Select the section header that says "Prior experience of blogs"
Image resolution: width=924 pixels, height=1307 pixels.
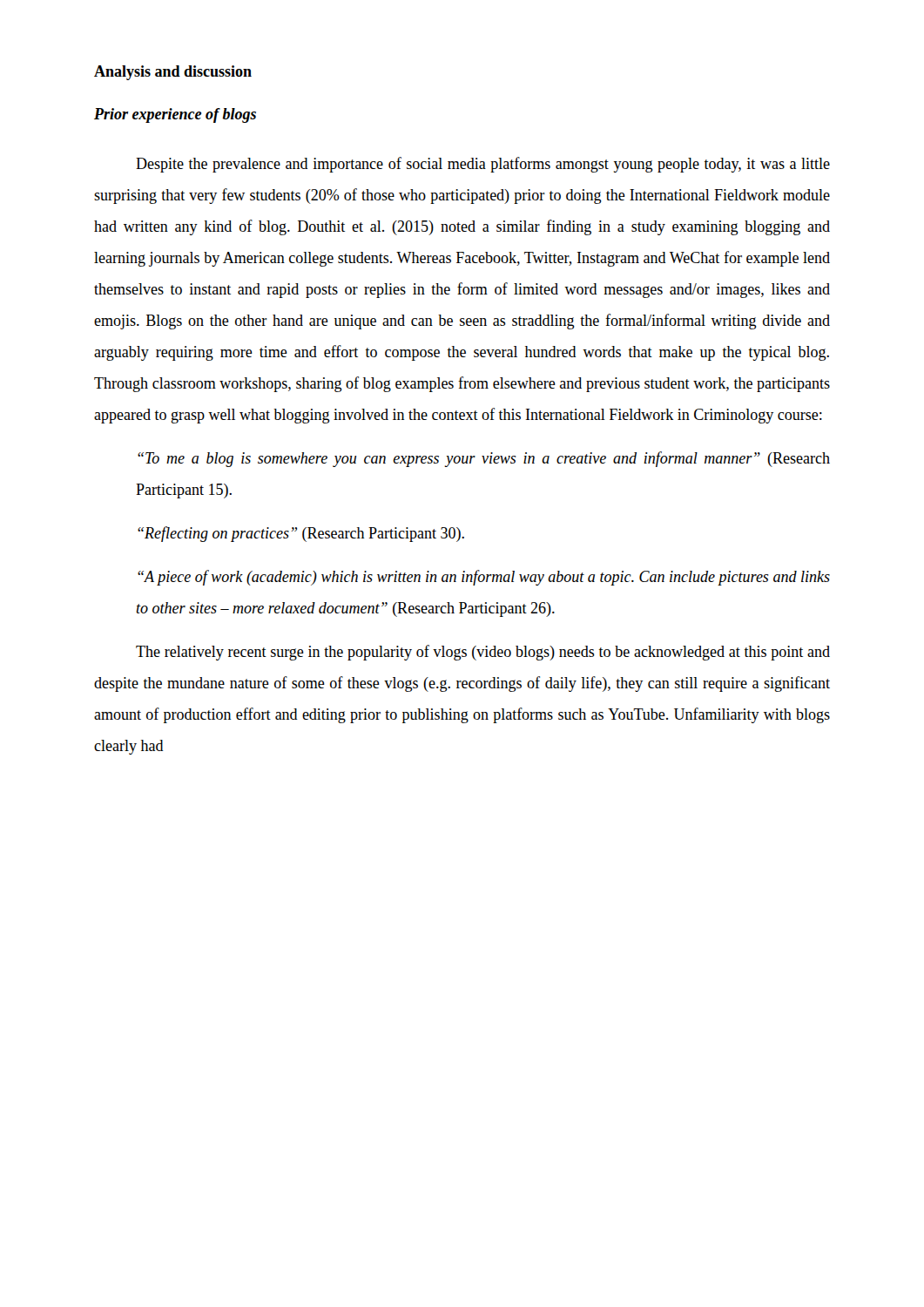click(175, 114)
